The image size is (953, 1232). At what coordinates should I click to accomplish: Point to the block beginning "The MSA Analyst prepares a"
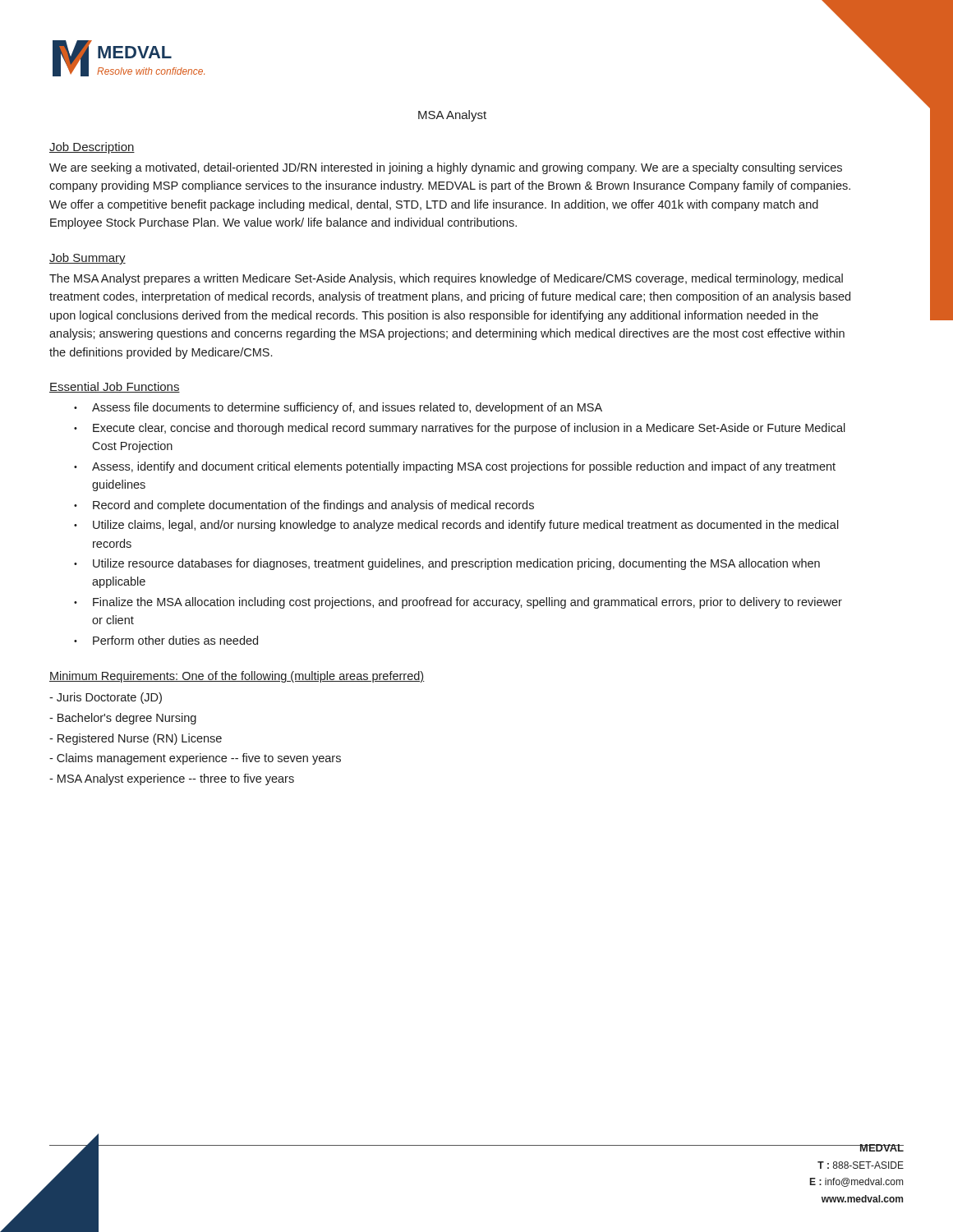coord(450,315)
